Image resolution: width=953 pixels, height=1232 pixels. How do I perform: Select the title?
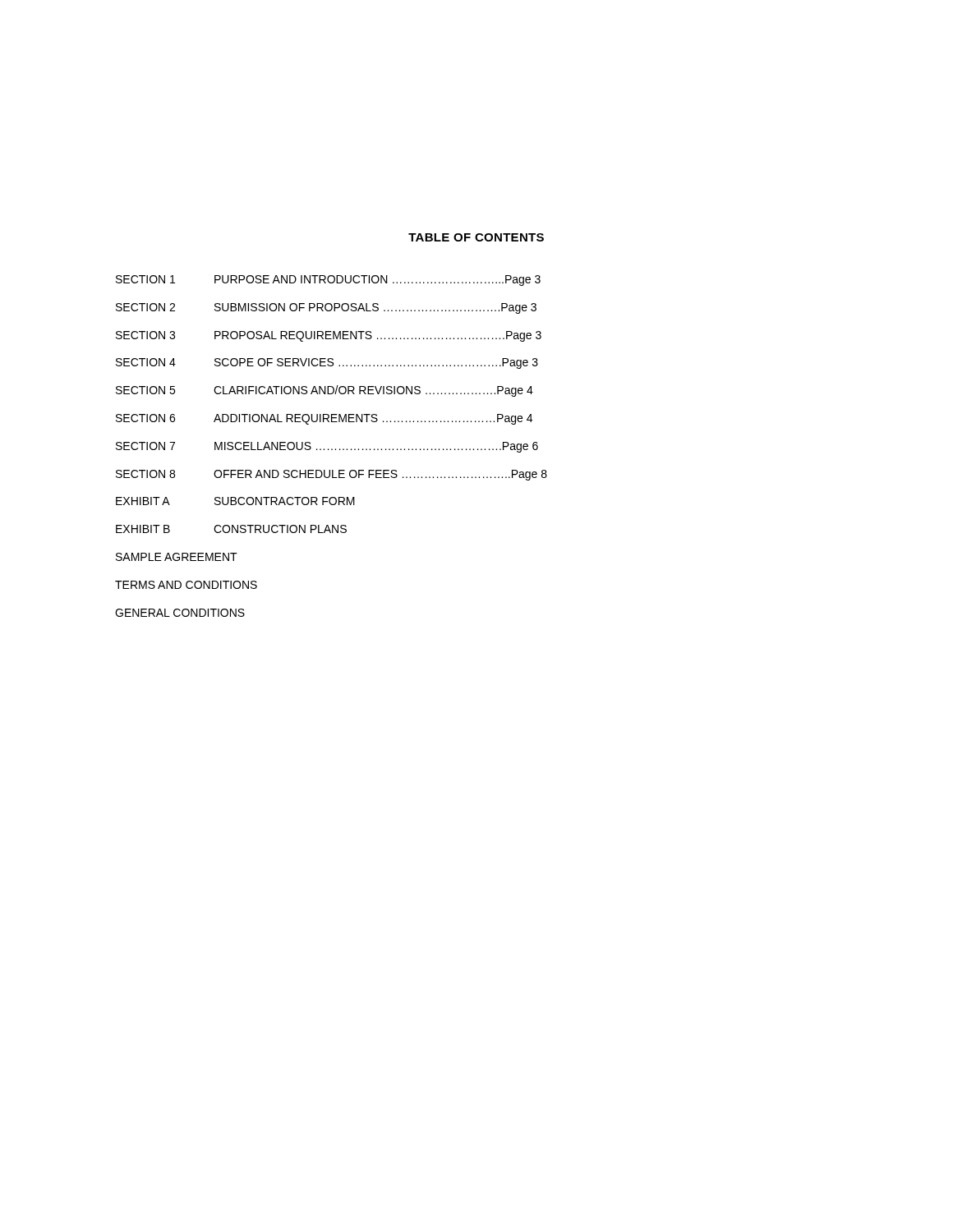pyautogui.click(x=476, y=237)
